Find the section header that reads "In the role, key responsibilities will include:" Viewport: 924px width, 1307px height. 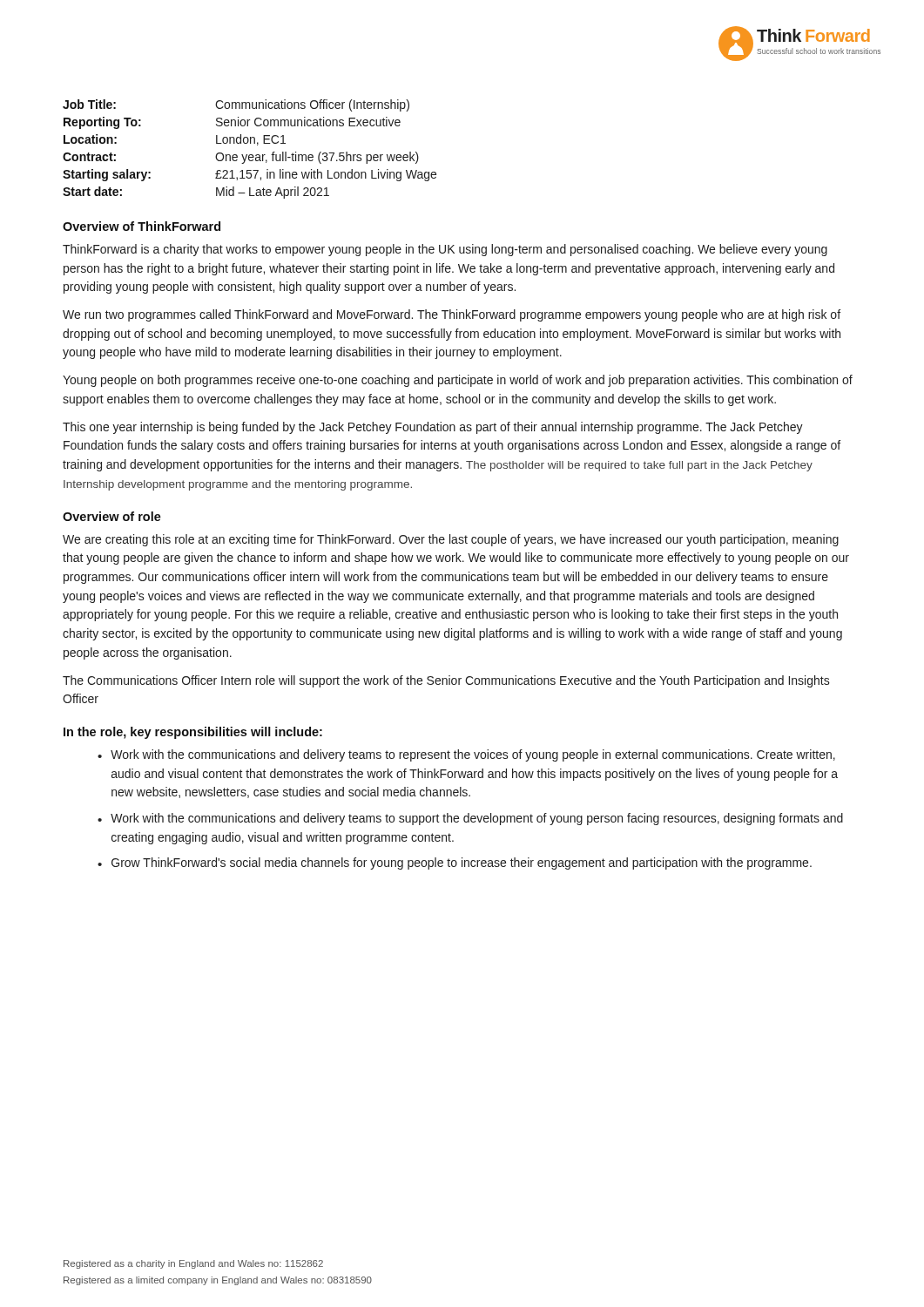193,732
